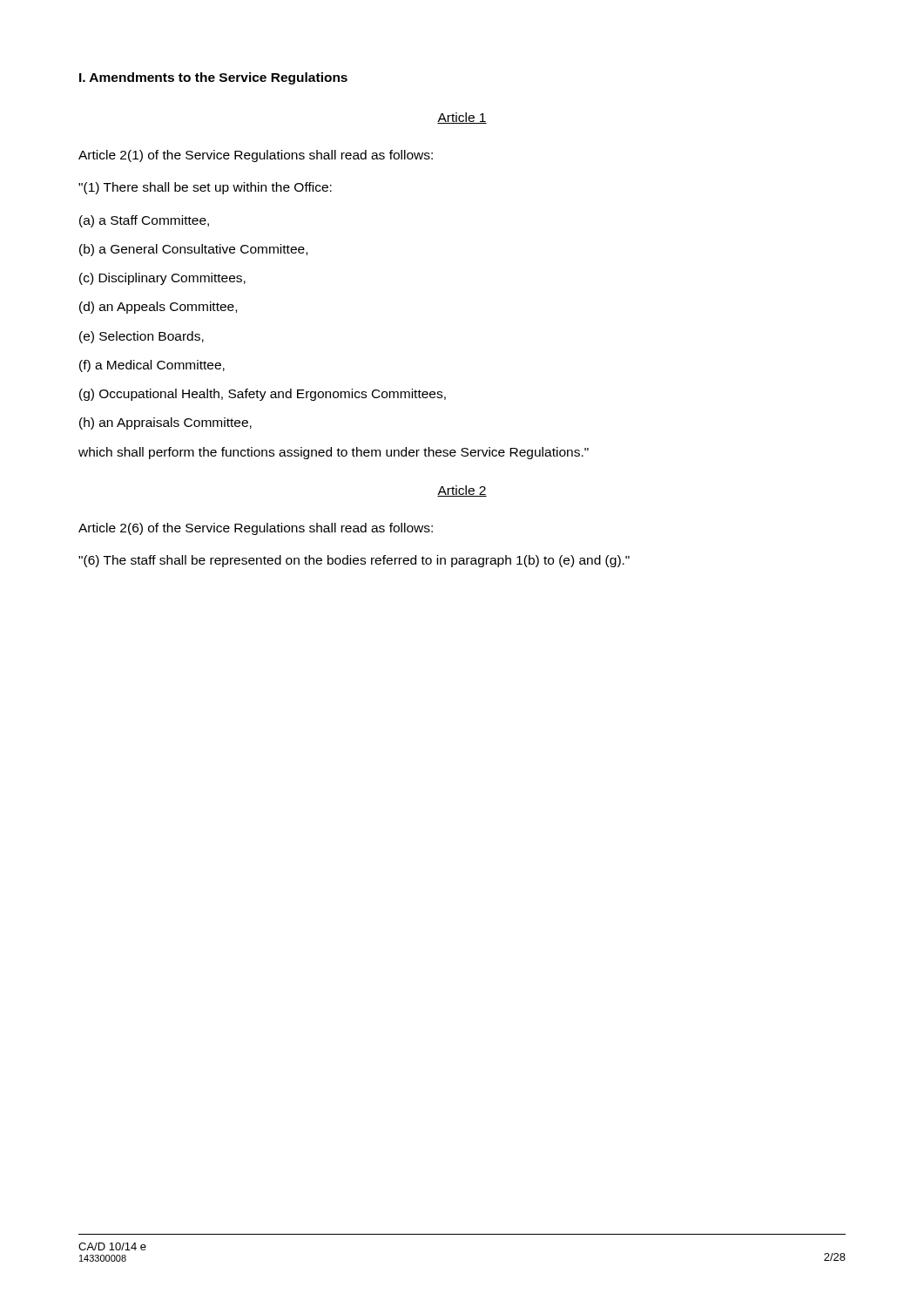Click on the list item containing "(d) an Appeals Committee,"
924x1307 pixels.
(158, 306)
